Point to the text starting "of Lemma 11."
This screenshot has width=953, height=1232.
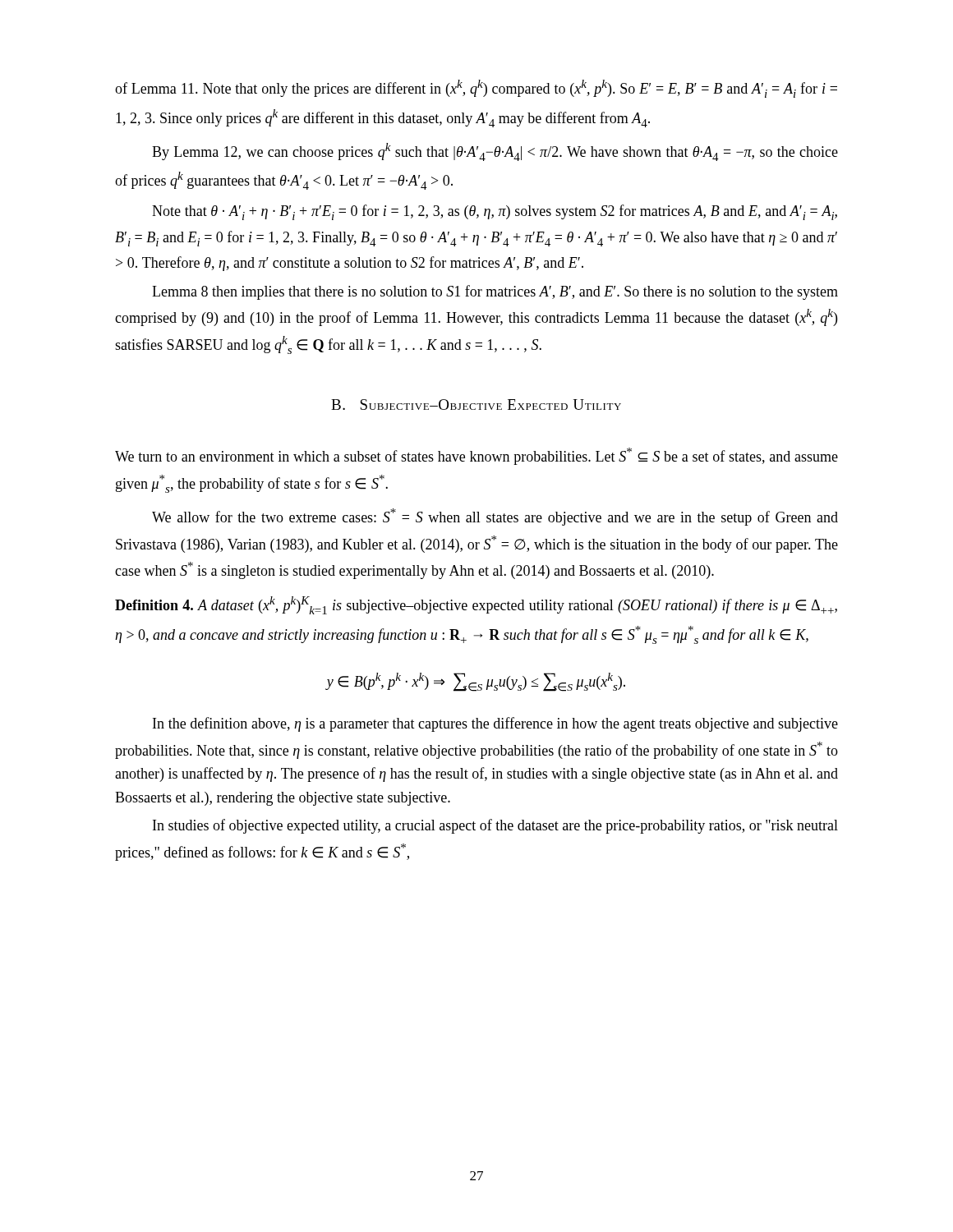pos(476,103)
